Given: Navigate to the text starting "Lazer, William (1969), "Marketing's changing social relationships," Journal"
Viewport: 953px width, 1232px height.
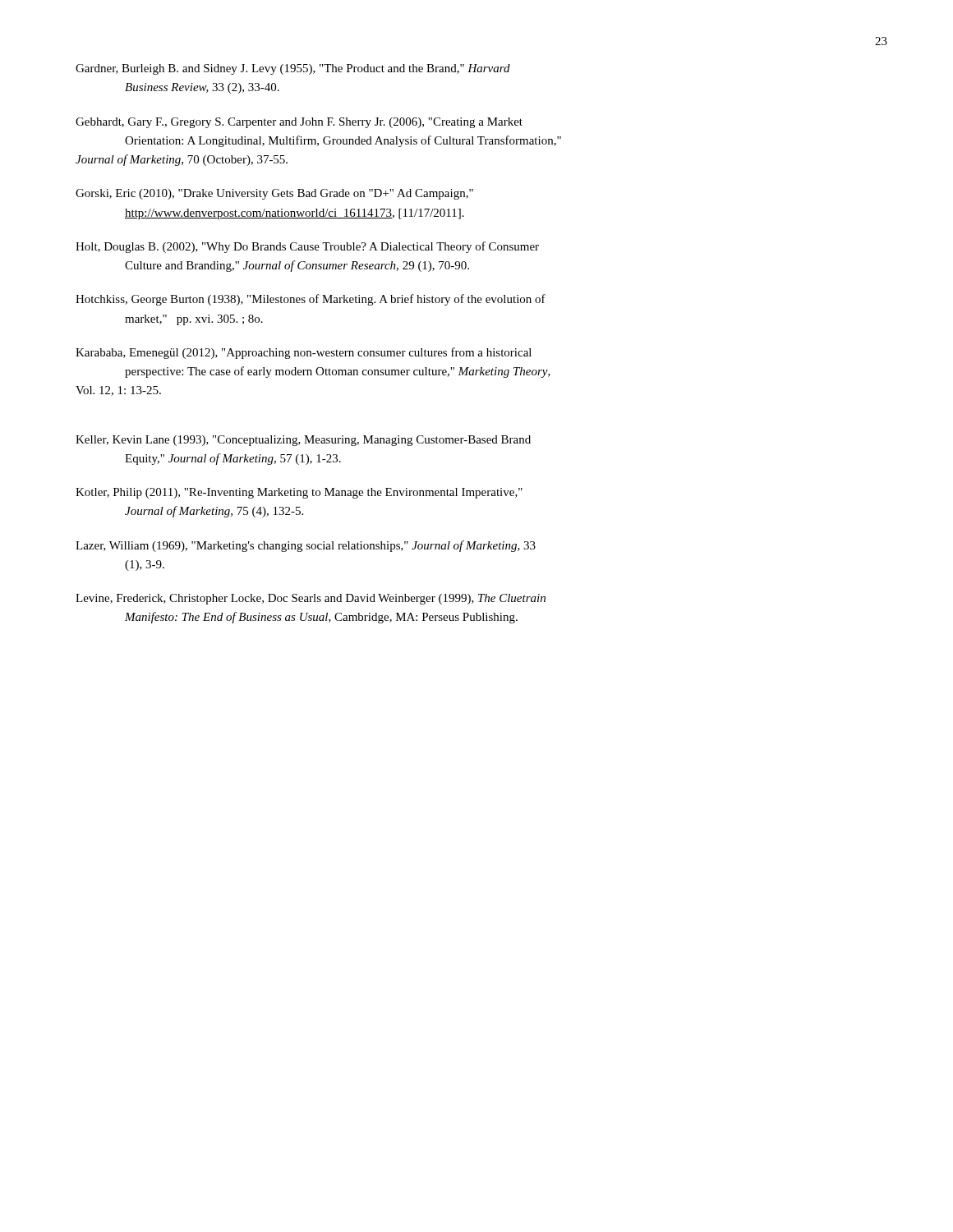Looking at the screenshot, I should click(306, 555).
